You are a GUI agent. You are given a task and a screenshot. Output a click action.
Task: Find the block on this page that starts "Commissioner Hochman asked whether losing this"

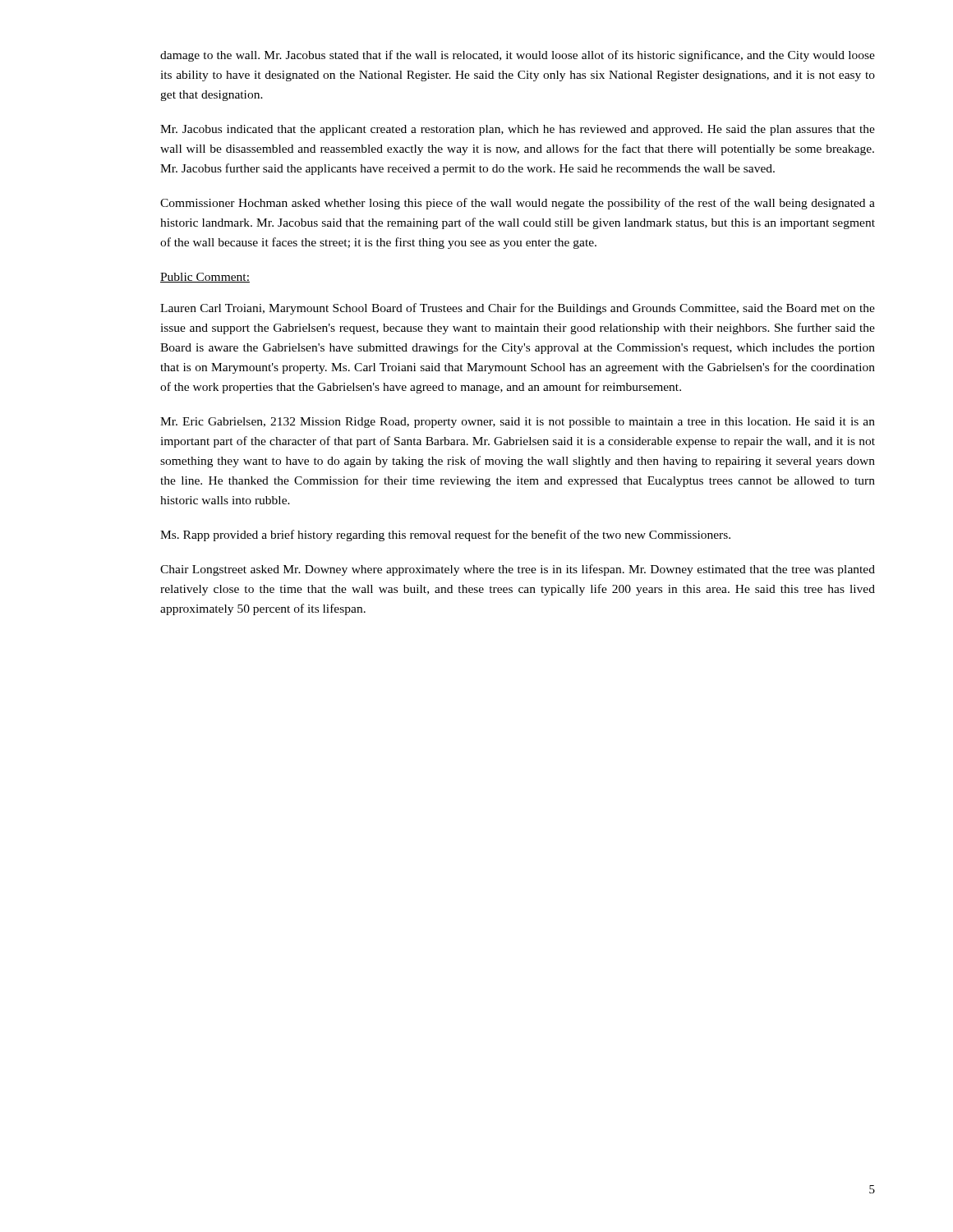click(518, 222)
